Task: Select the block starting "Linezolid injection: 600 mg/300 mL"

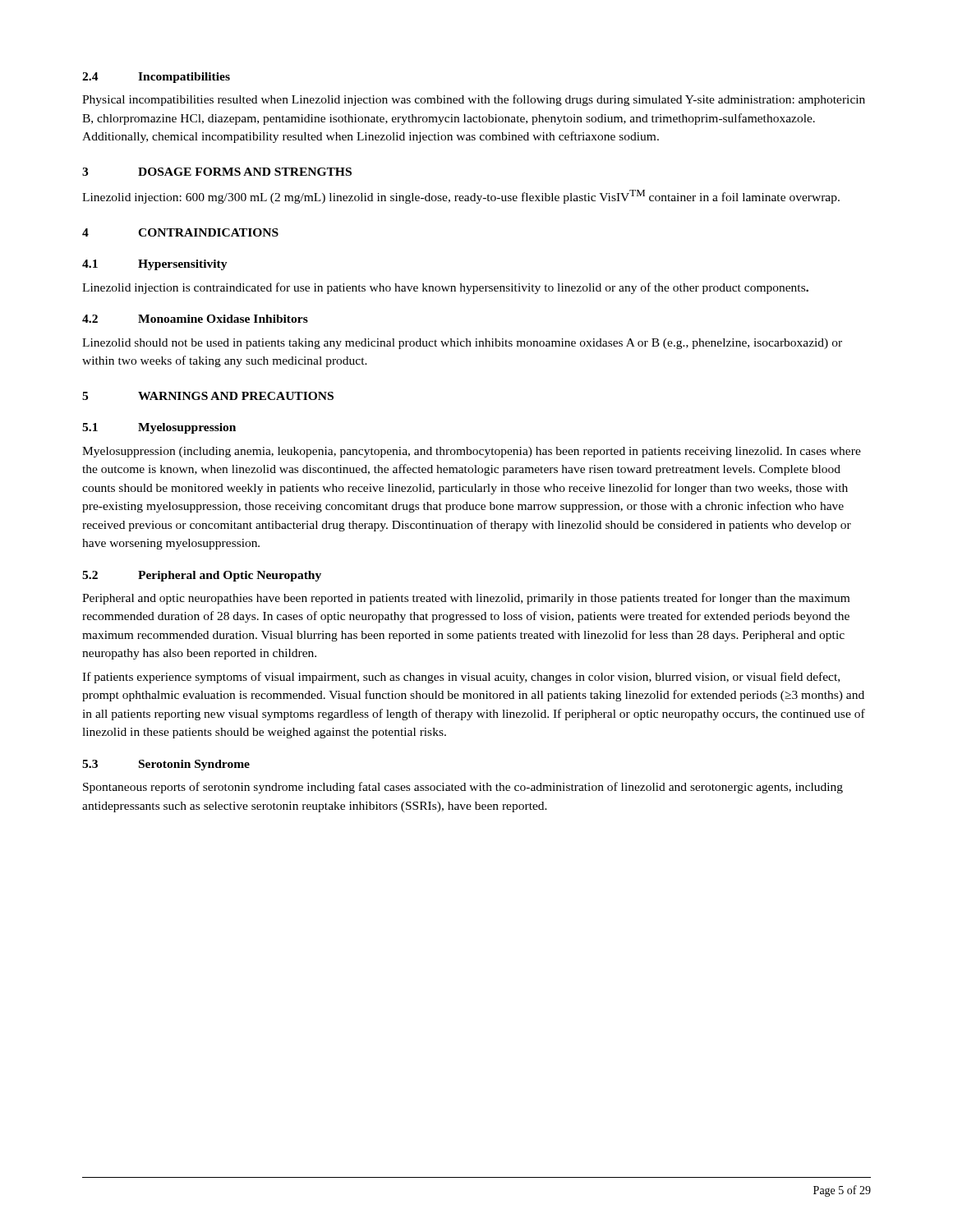Action: [x=461, y=195]
